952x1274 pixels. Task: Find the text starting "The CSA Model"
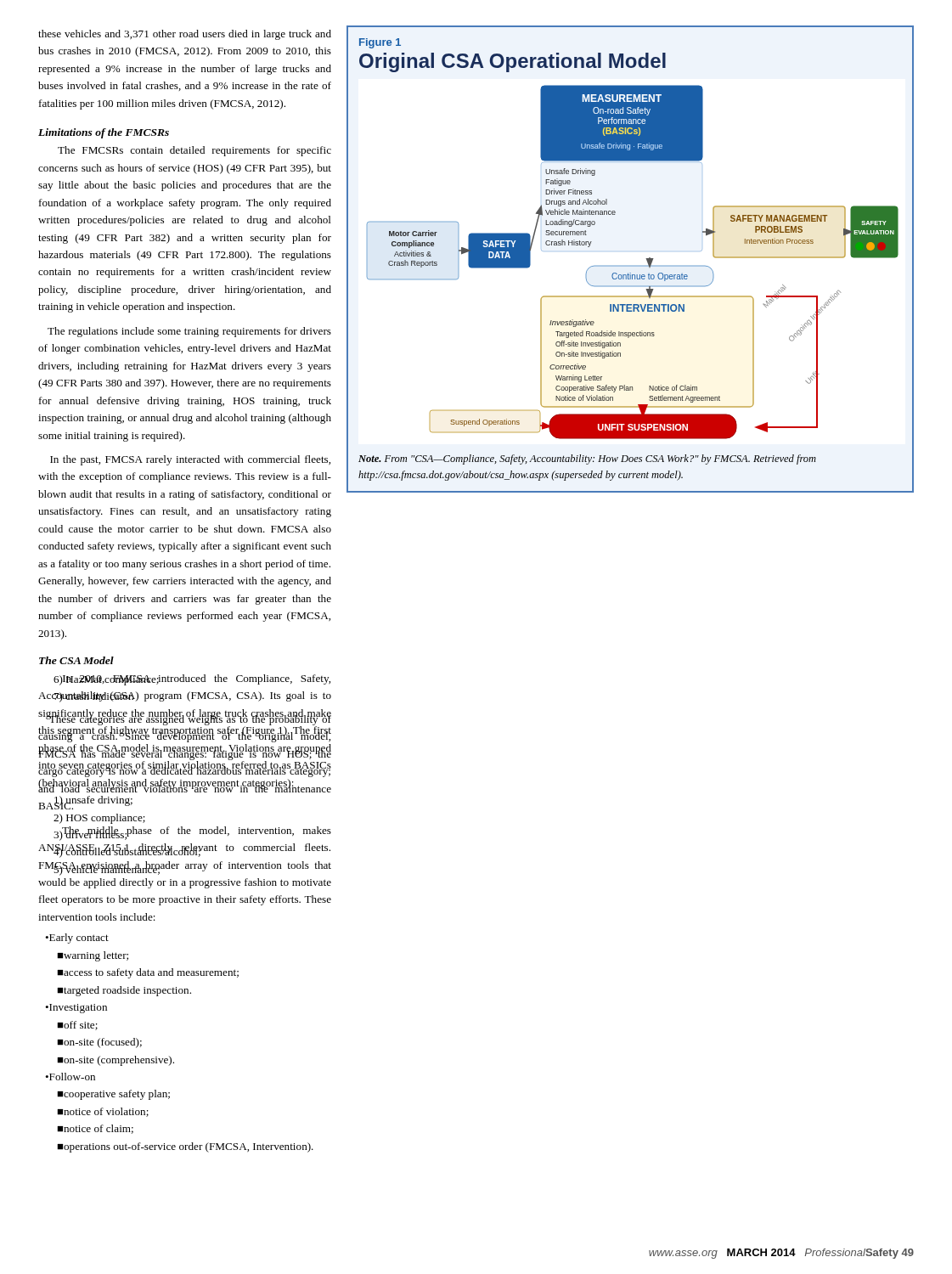[x=76, y=660]
